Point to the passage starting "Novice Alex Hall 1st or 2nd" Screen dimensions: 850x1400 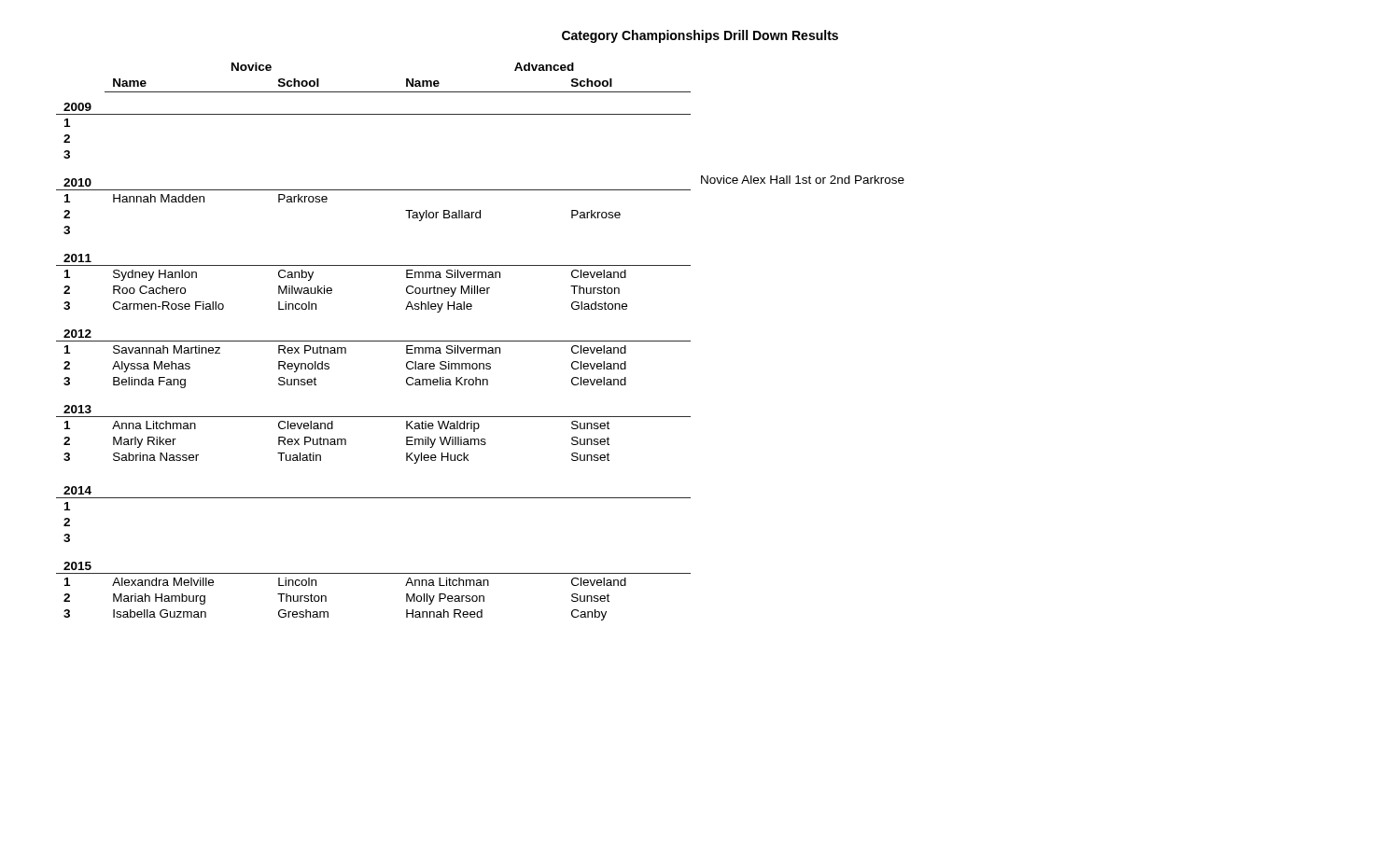(802, 180)
